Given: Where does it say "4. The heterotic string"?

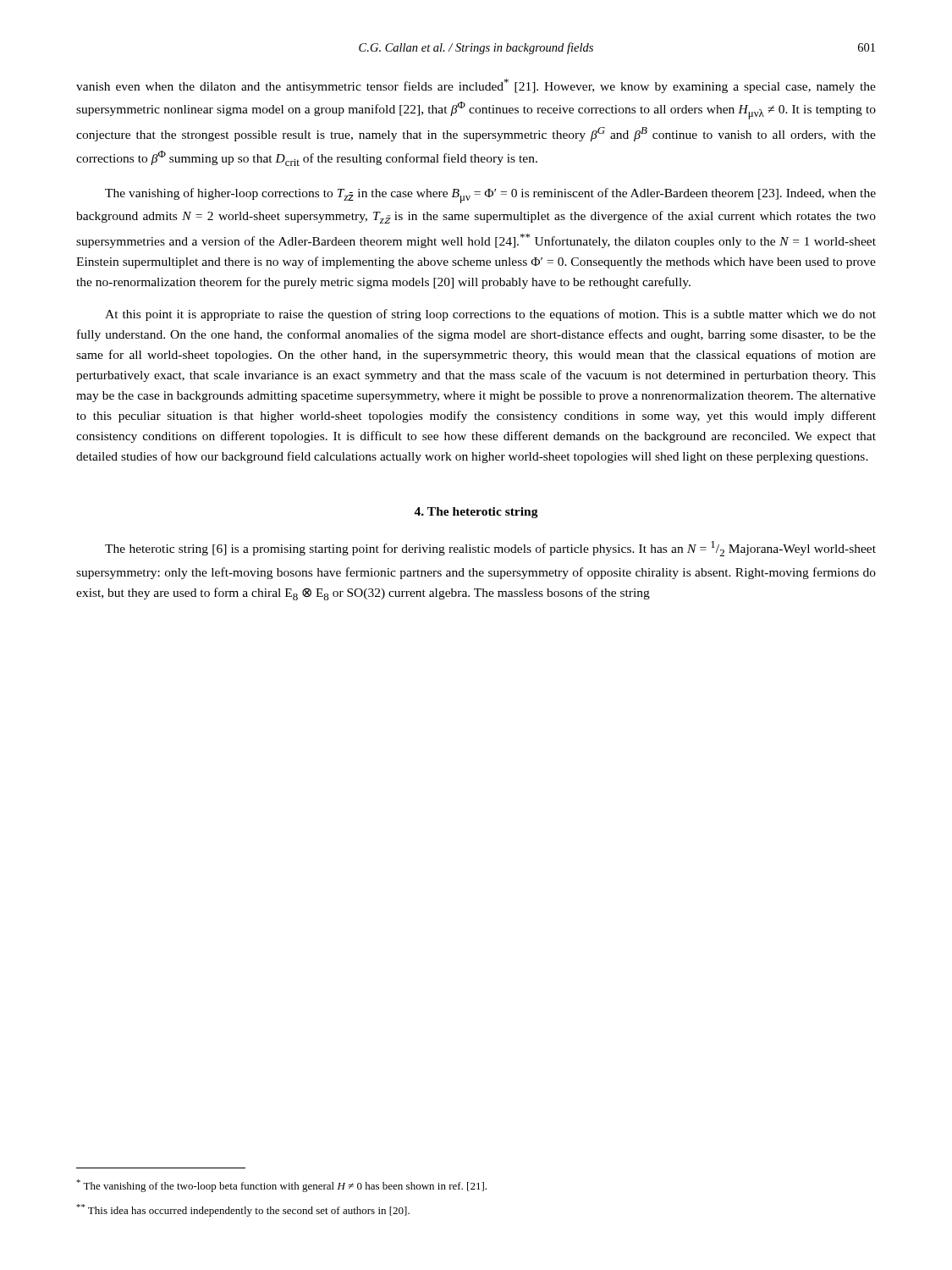Looking at the screenshot, I should 476,511.
